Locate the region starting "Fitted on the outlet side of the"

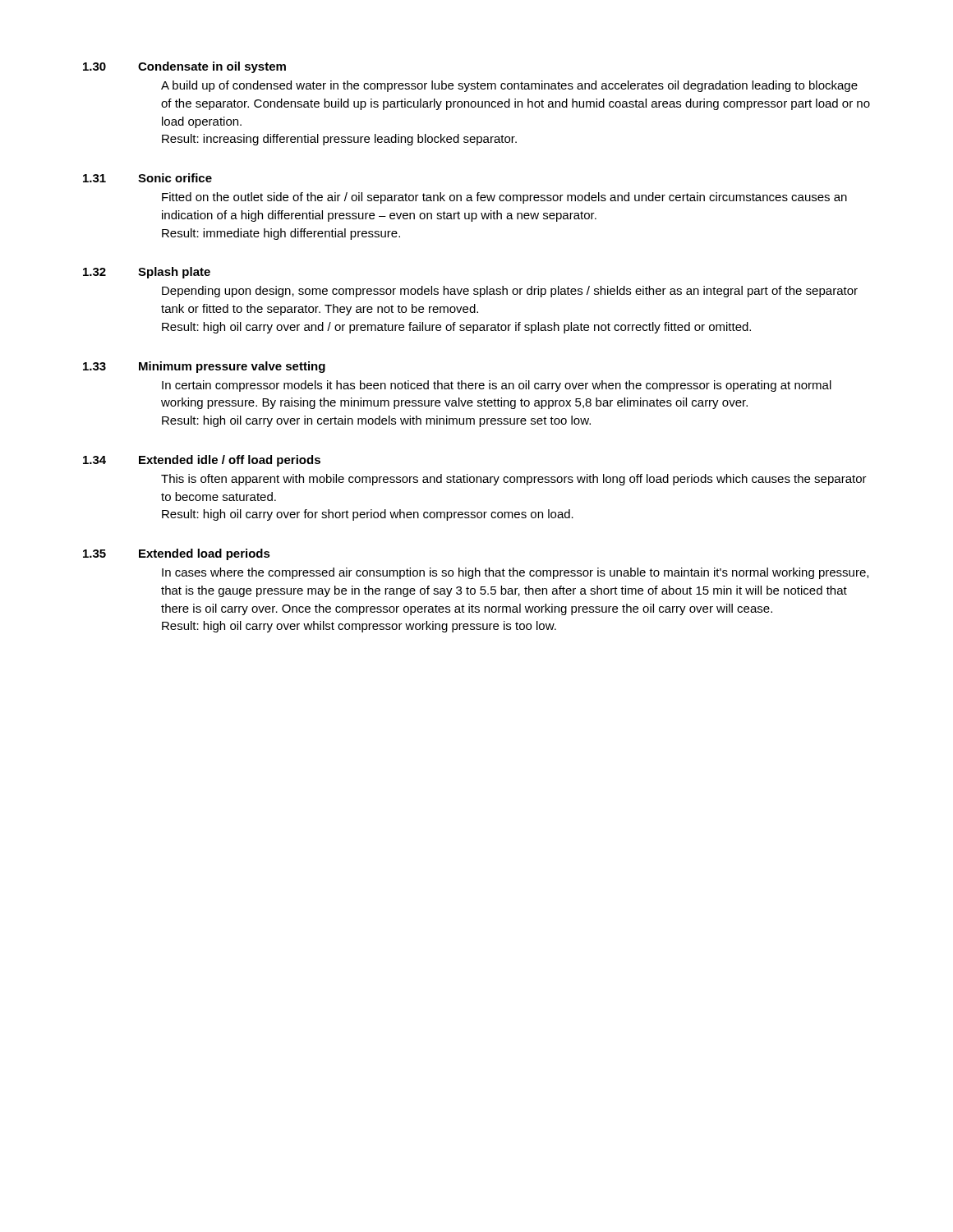[516, 215]
